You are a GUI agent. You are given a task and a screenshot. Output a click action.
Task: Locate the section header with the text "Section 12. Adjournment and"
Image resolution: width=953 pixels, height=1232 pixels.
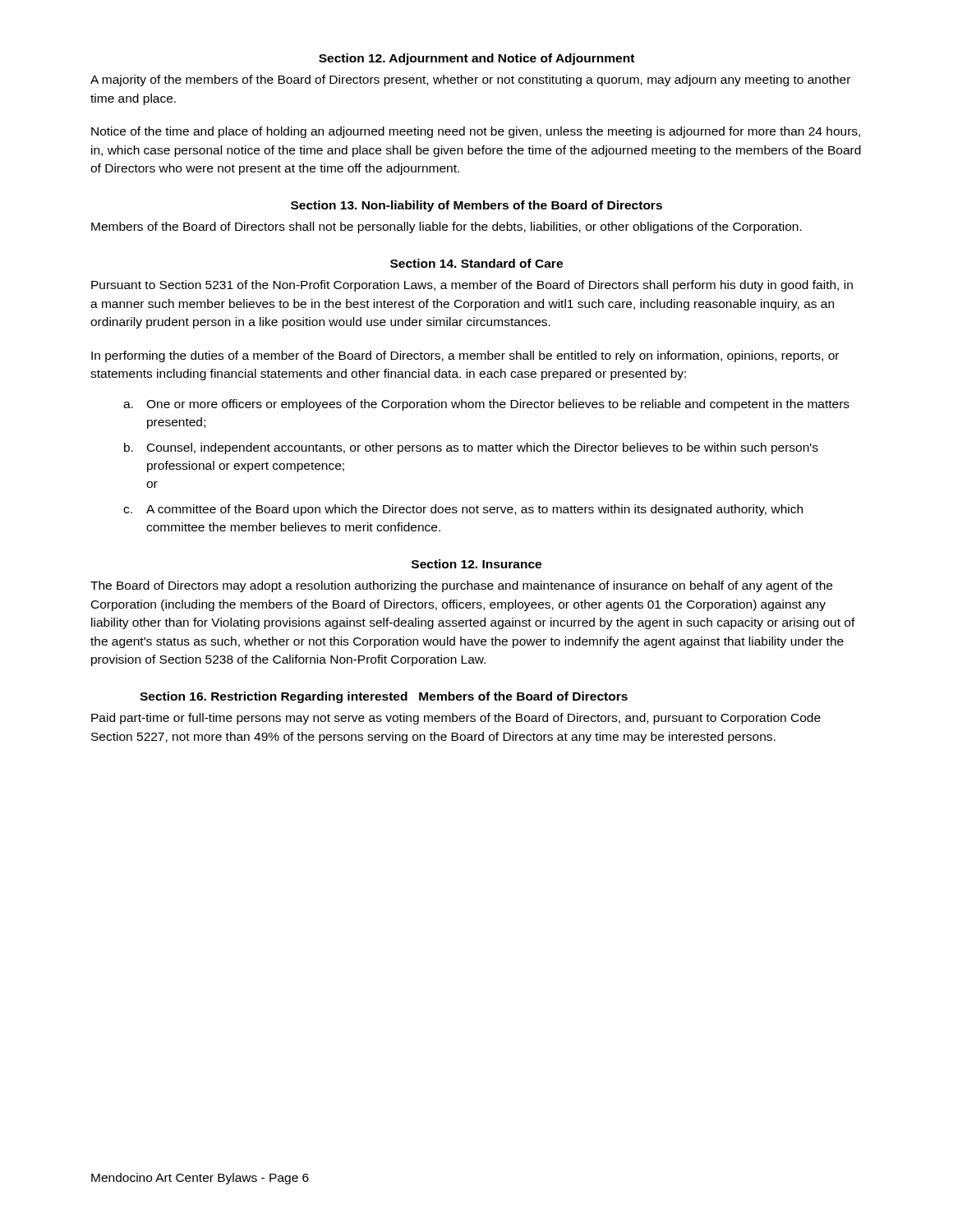tap(476, 58)
